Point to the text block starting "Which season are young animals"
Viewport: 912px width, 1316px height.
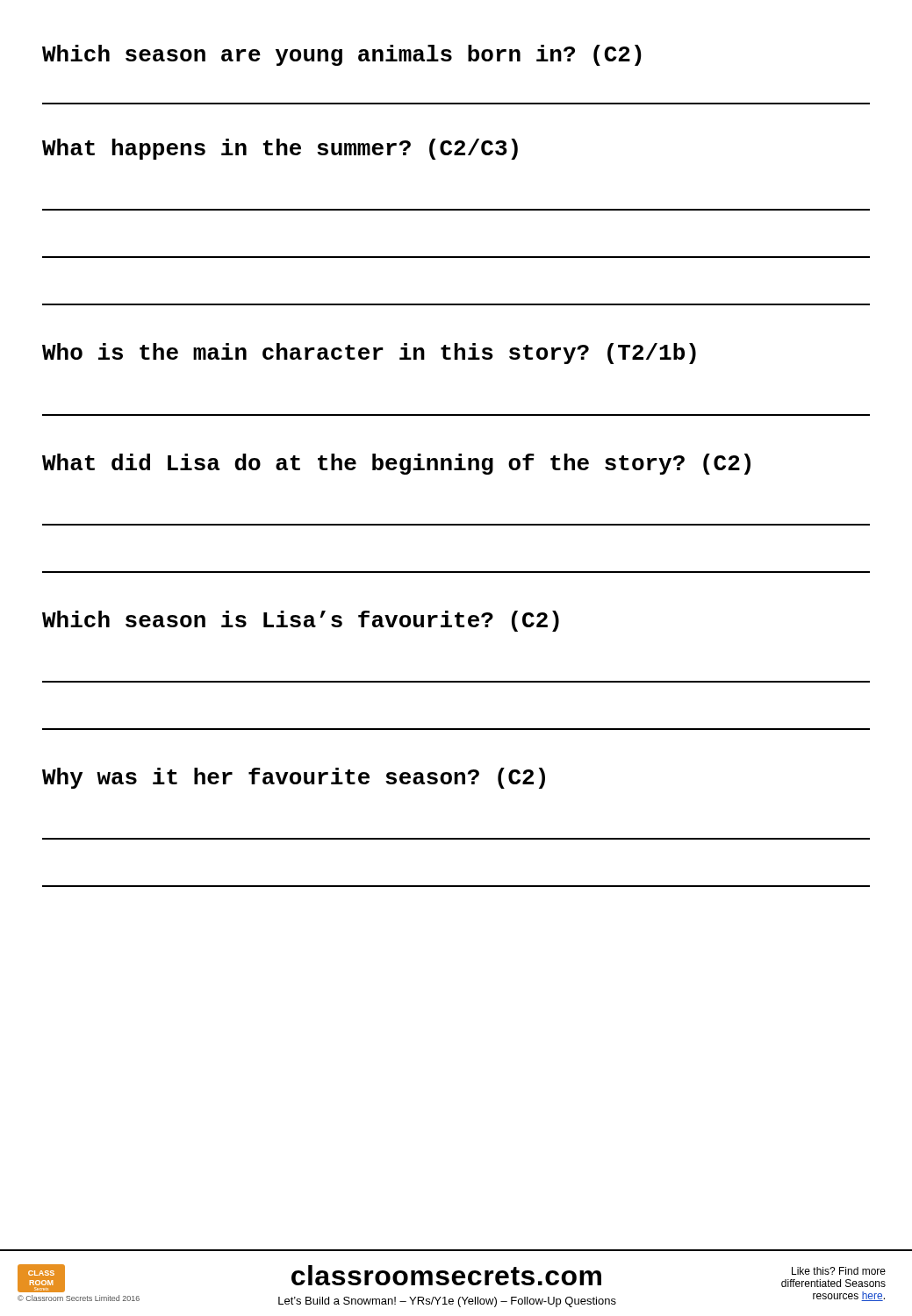pos(456,56)
